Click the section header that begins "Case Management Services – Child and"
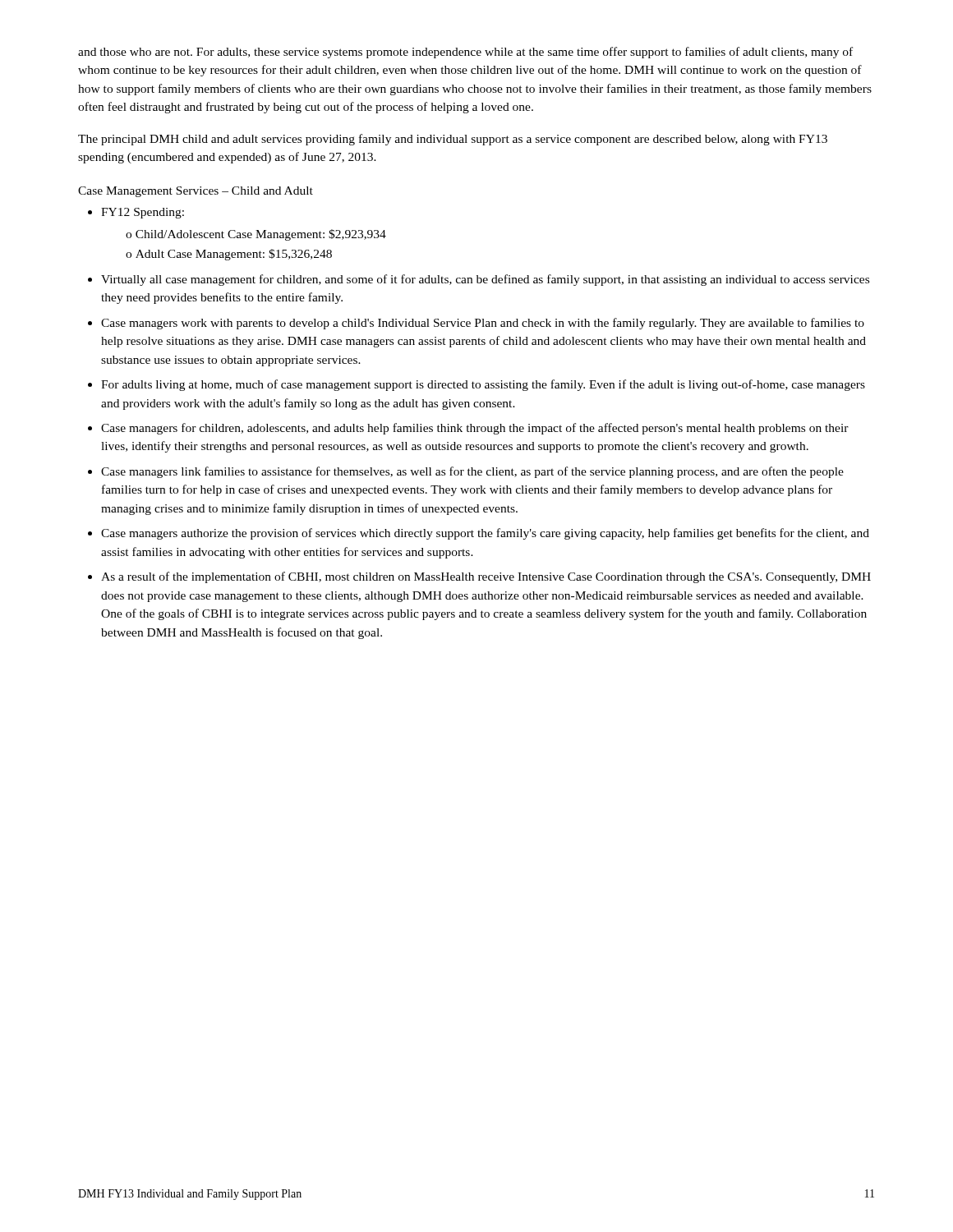Screen dimensions: 1232x953 tap(195, 190)
